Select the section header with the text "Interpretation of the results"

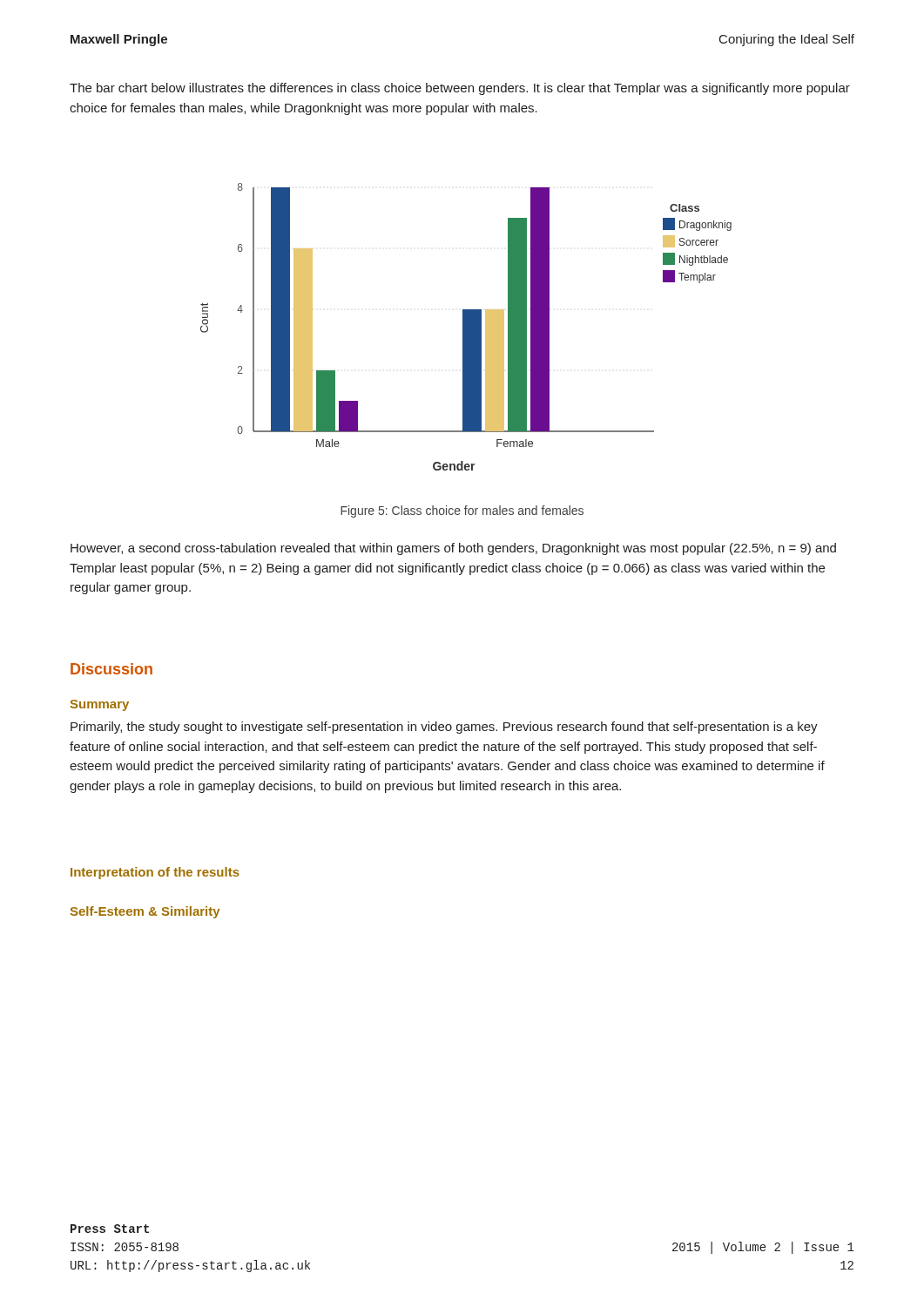pos(155,872)
